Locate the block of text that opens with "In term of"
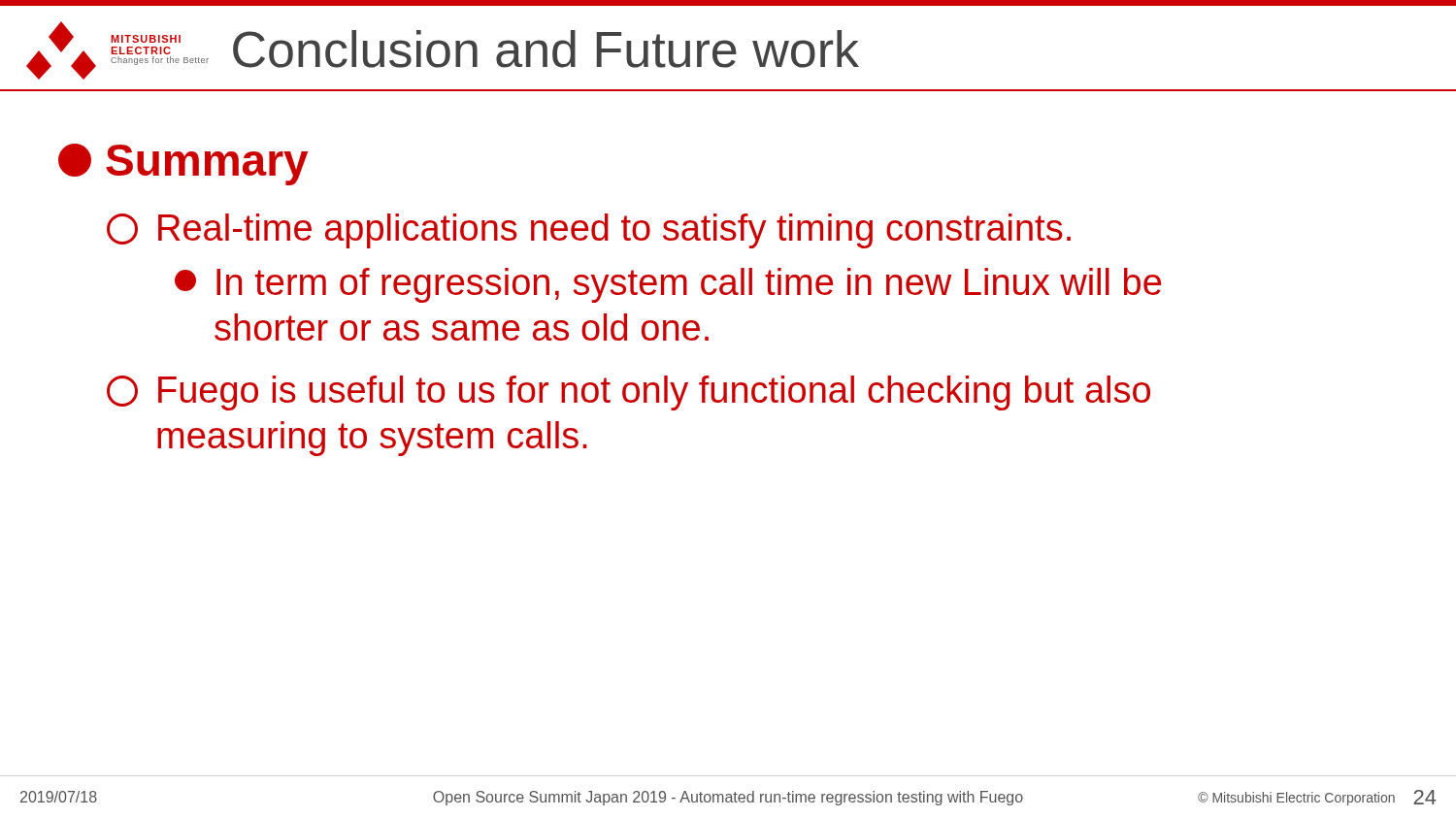 point(669,306)
